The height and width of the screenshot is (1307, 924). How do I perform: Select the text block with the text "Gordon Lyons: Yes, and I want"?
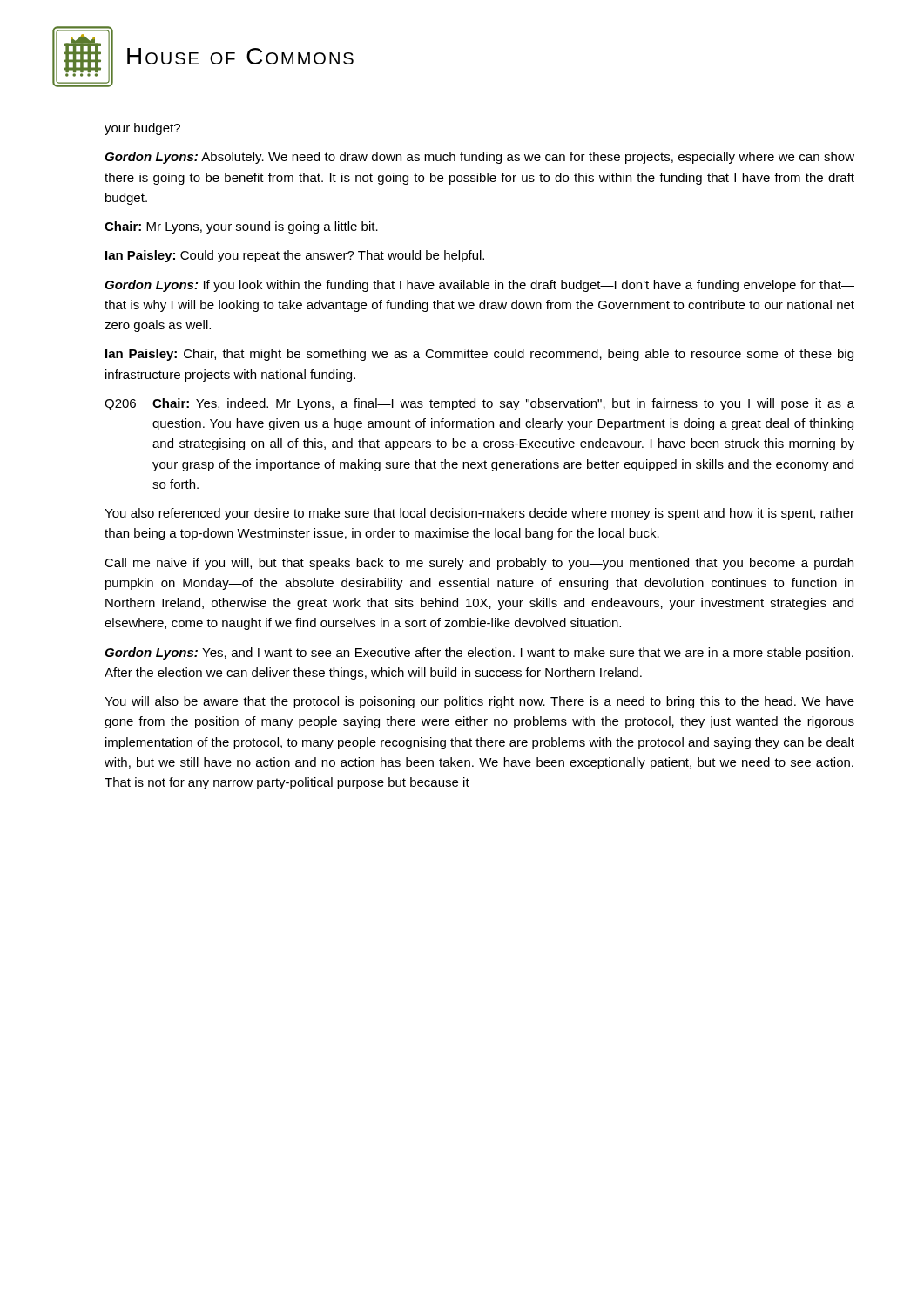tap(479, 662)
